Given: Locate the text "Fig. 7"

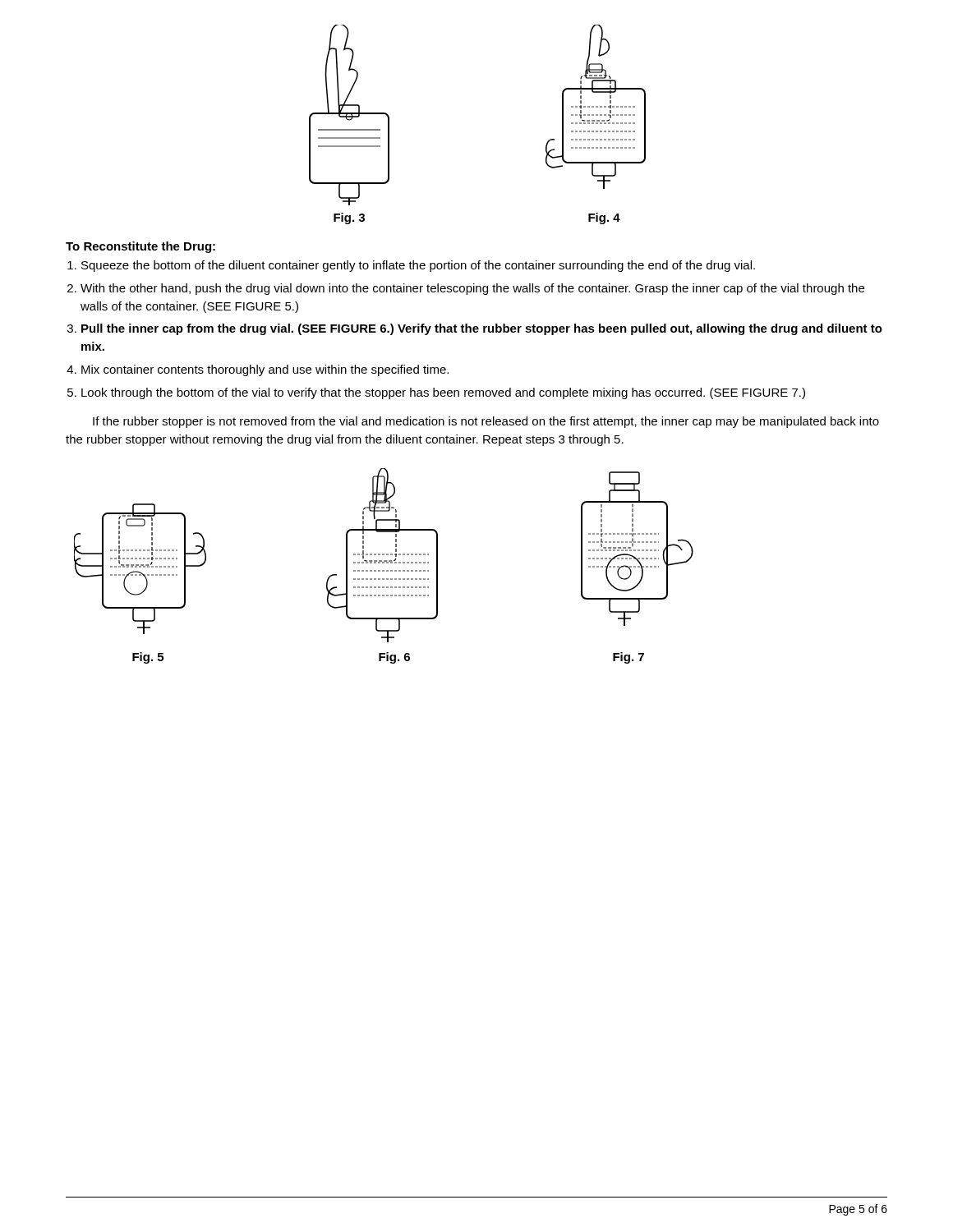Looking at the screenshot, I should tap(629, 656).
